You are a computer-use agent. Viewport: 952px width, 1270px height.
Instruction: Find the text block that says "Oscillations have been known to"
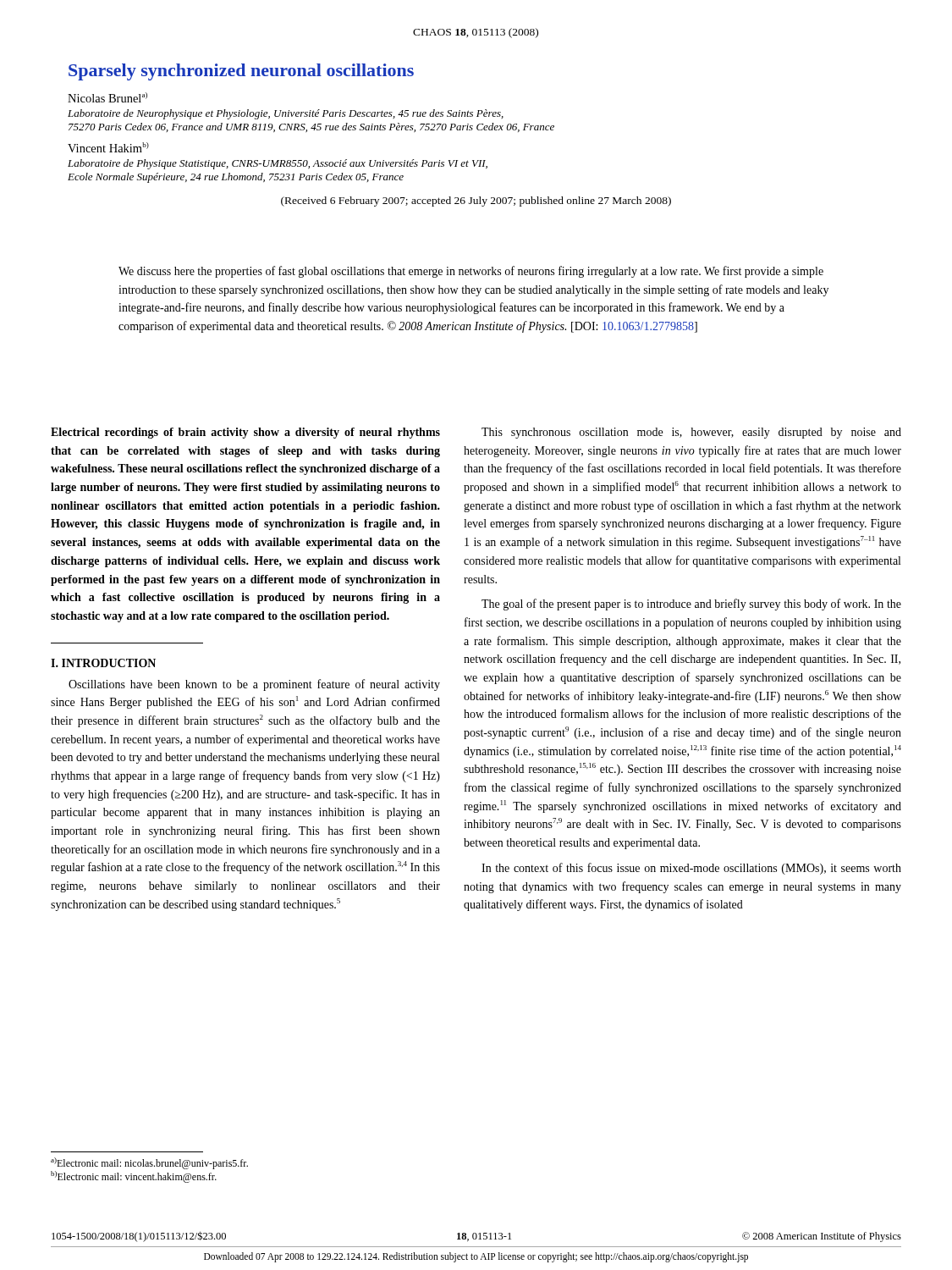(x=245, y=795)
